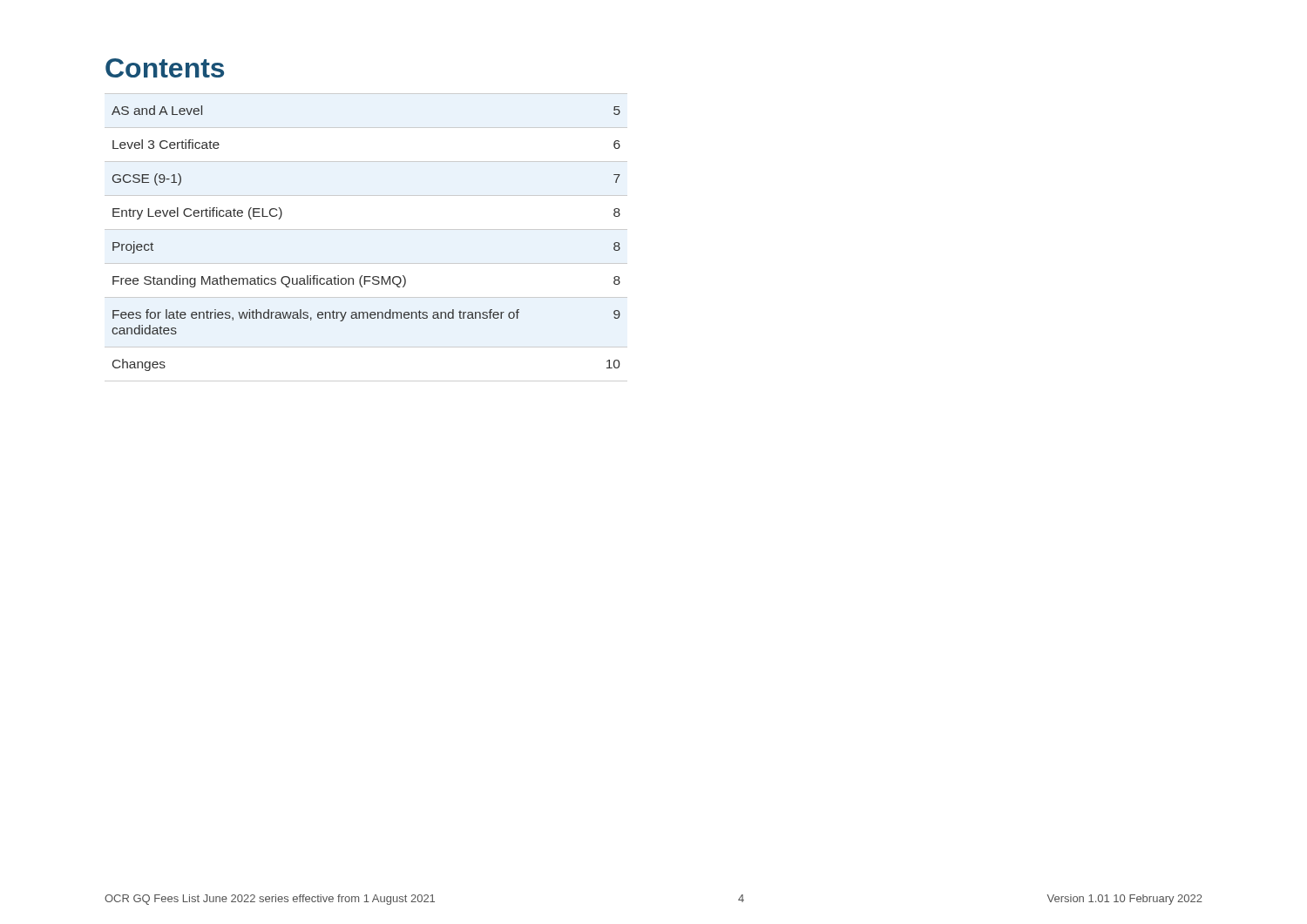Select the table that reads "Free Standing Mathematics Qualification"
The image size is (1307, 924).
pos(654,237)
